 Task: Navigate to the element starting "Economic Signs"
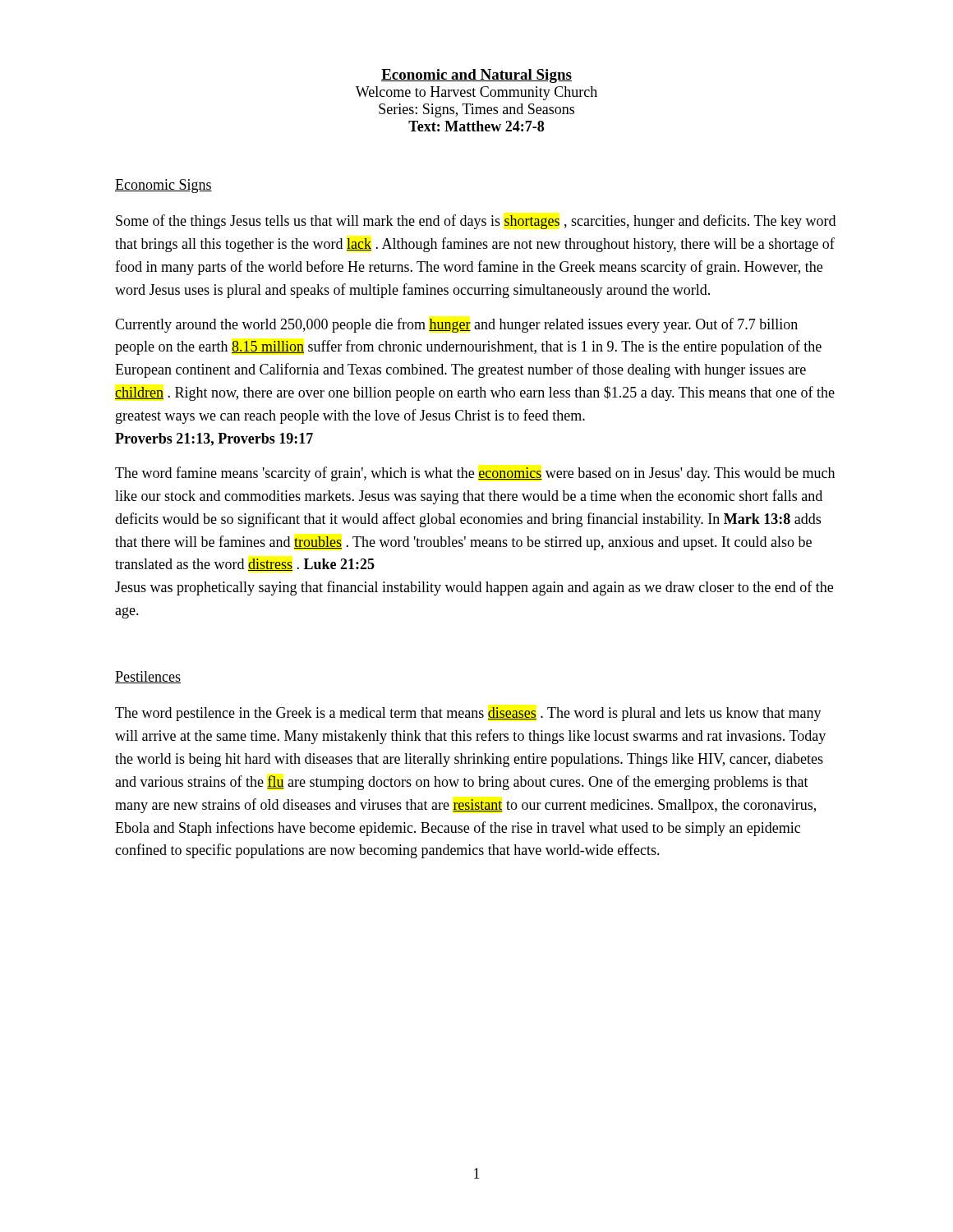[163, 185]
